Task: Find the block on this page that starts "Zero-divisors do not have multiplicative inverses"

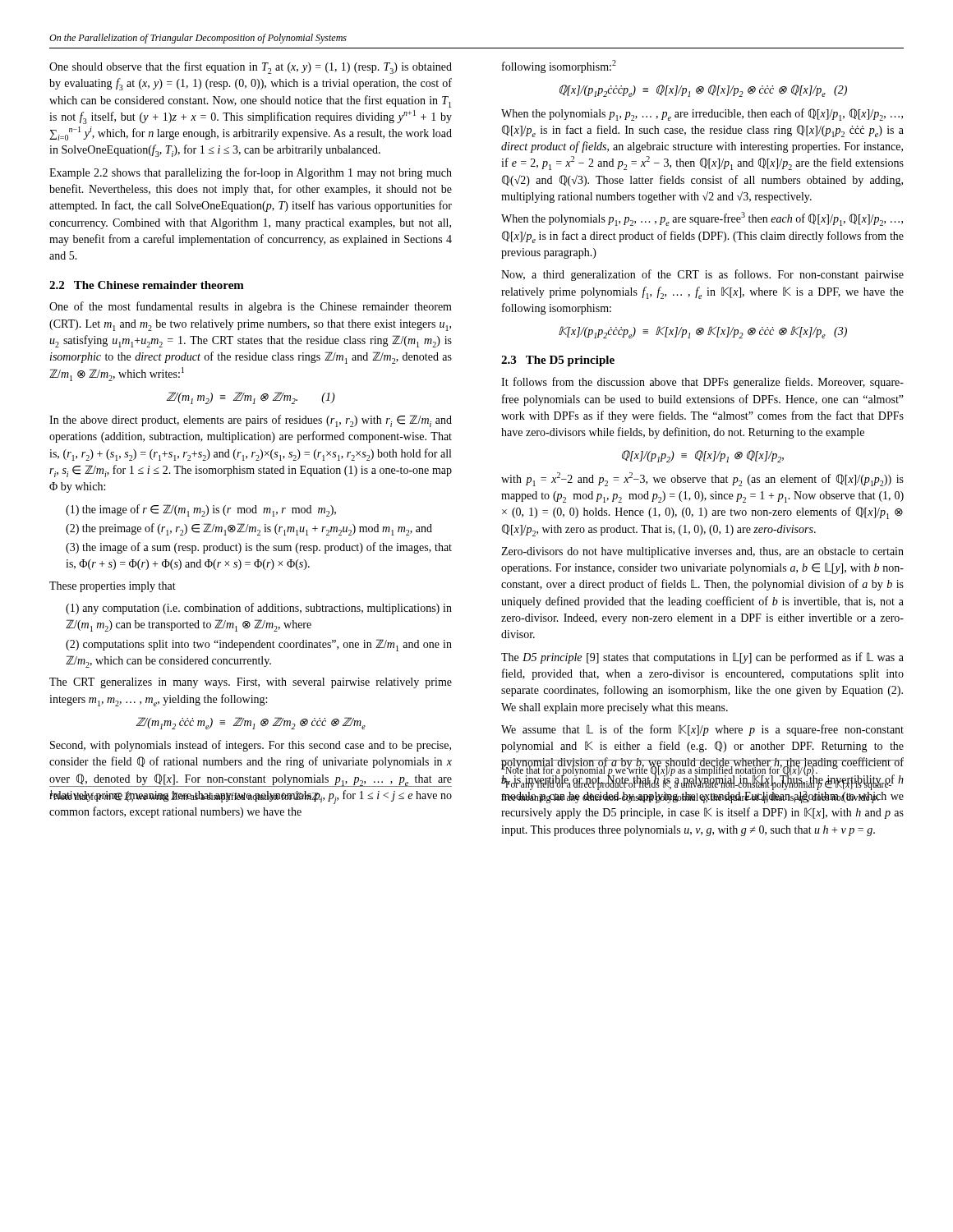Action: 702,594
